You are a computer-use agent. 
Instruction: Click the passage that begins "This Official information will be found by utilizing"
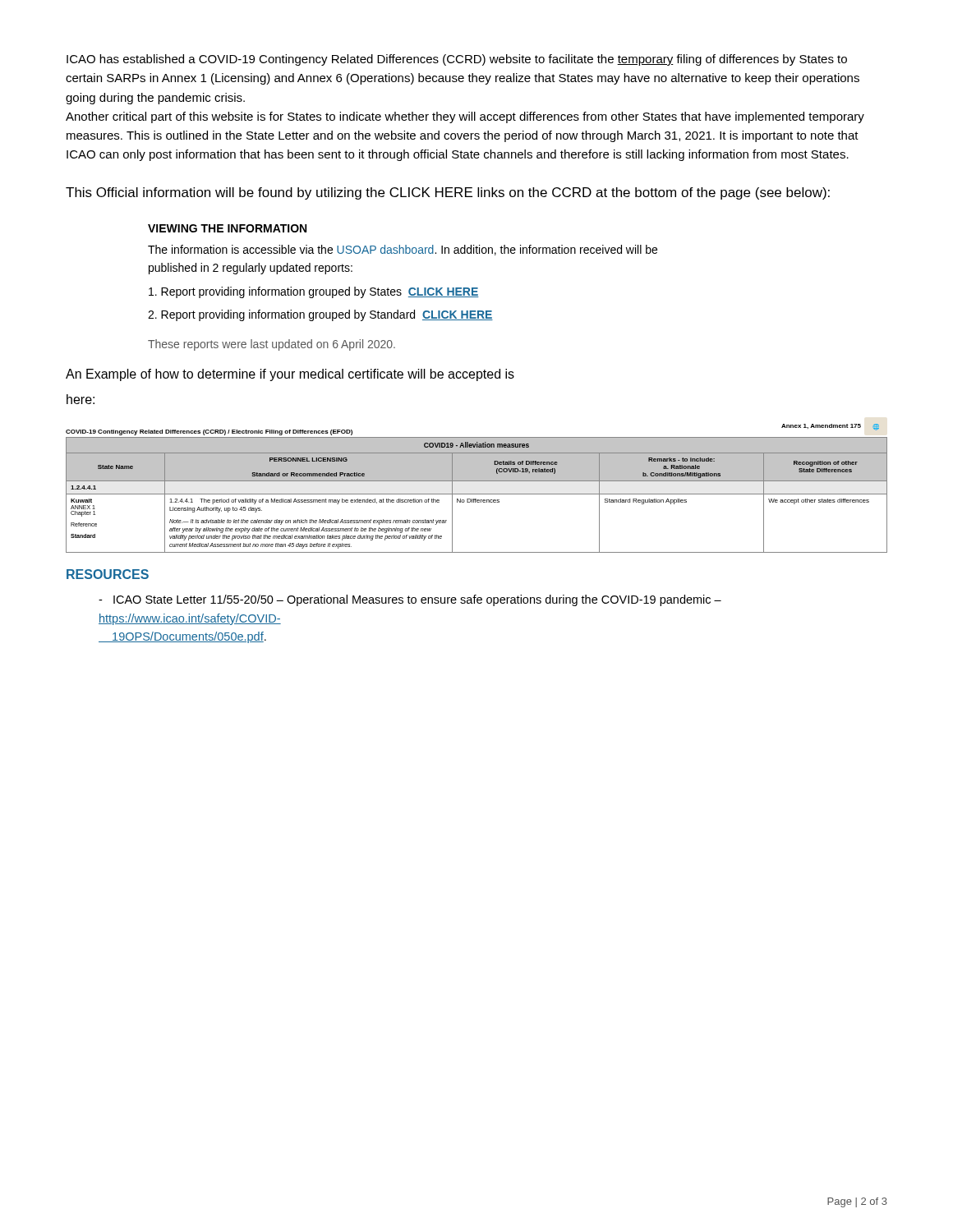(448, 192)
